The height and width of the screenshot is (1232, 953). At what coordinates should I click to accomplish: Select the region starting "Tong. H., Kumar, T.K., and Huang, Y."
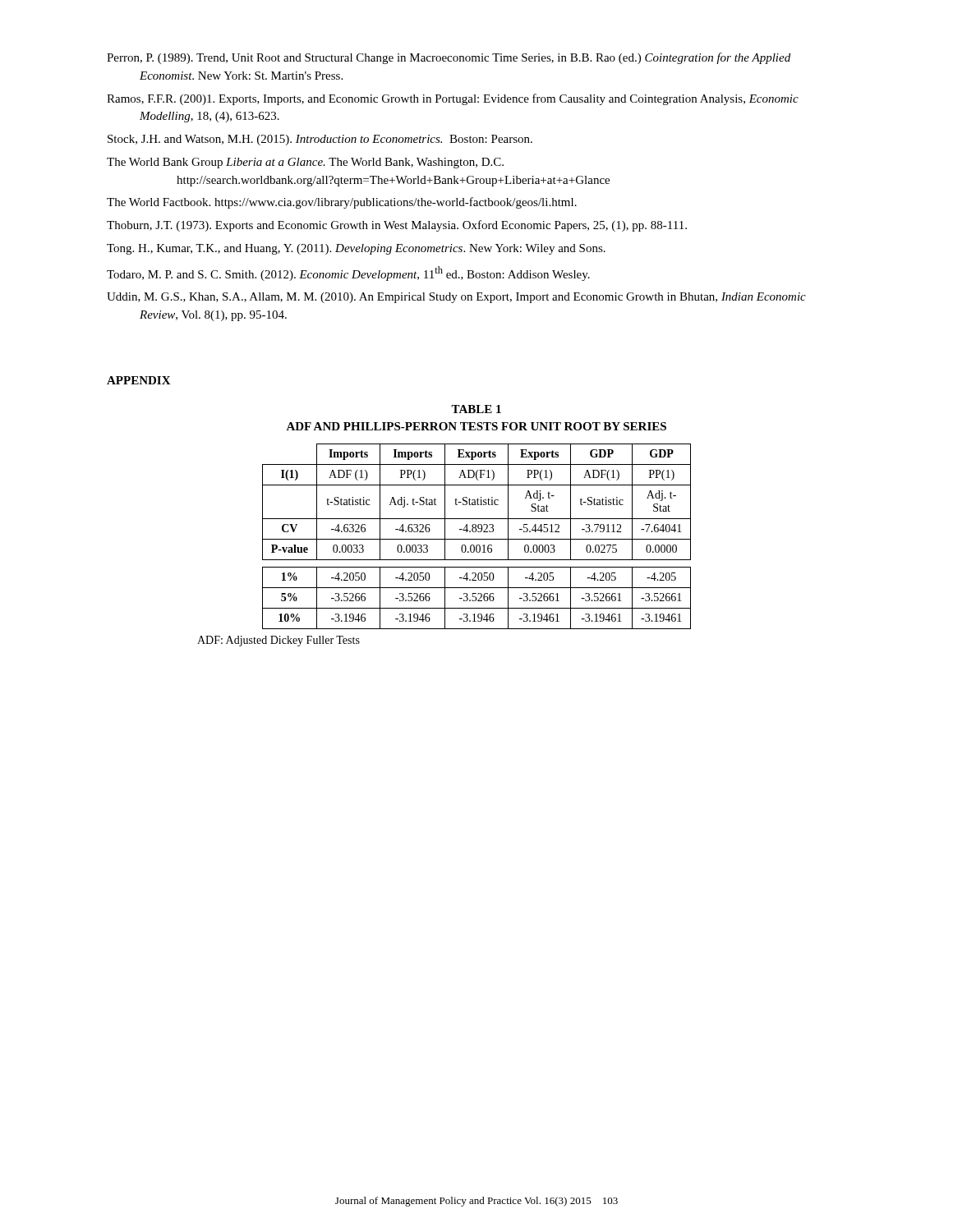[356, 248]
